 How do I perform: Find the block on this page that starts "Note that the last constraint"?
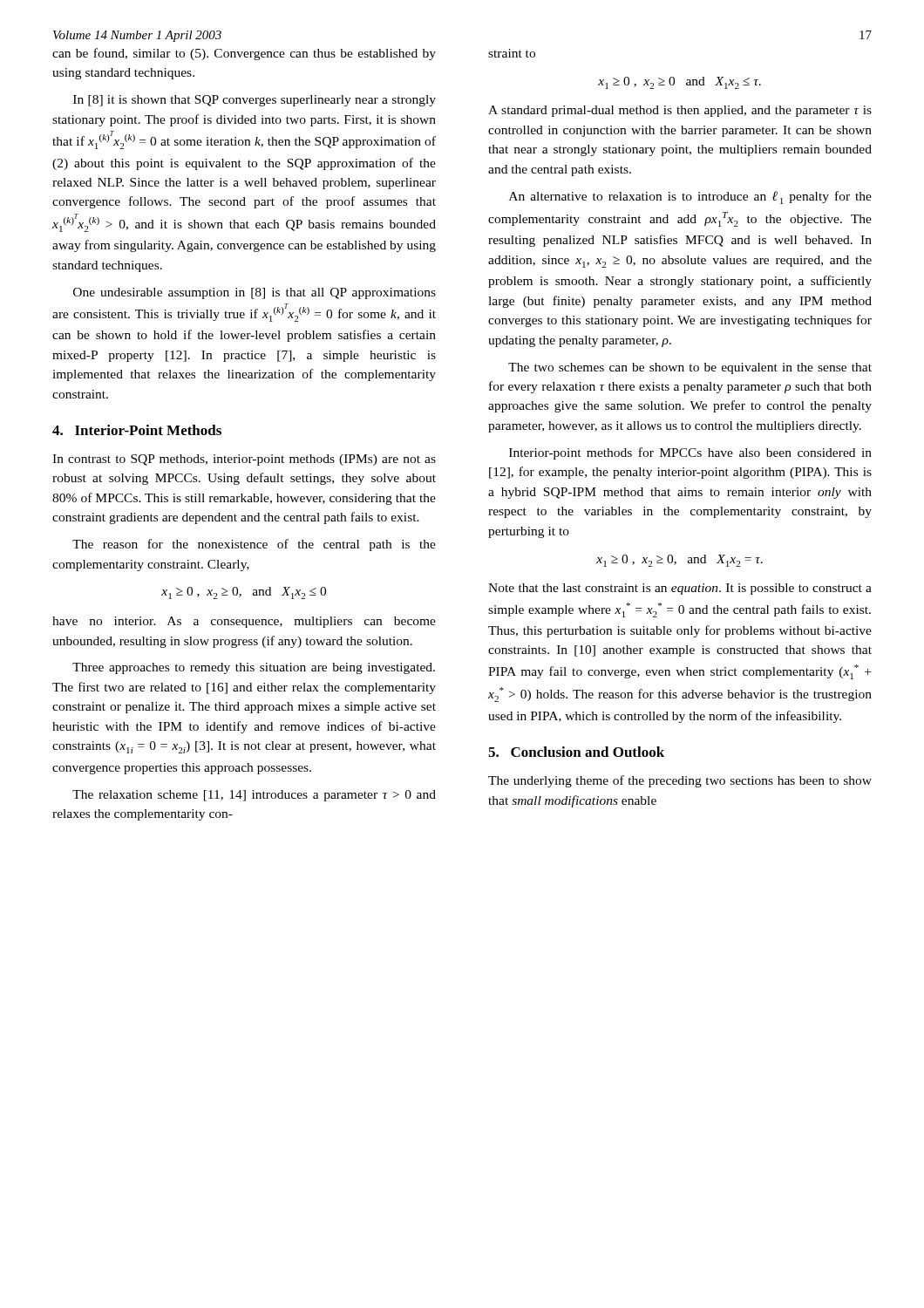coord(680,652)
